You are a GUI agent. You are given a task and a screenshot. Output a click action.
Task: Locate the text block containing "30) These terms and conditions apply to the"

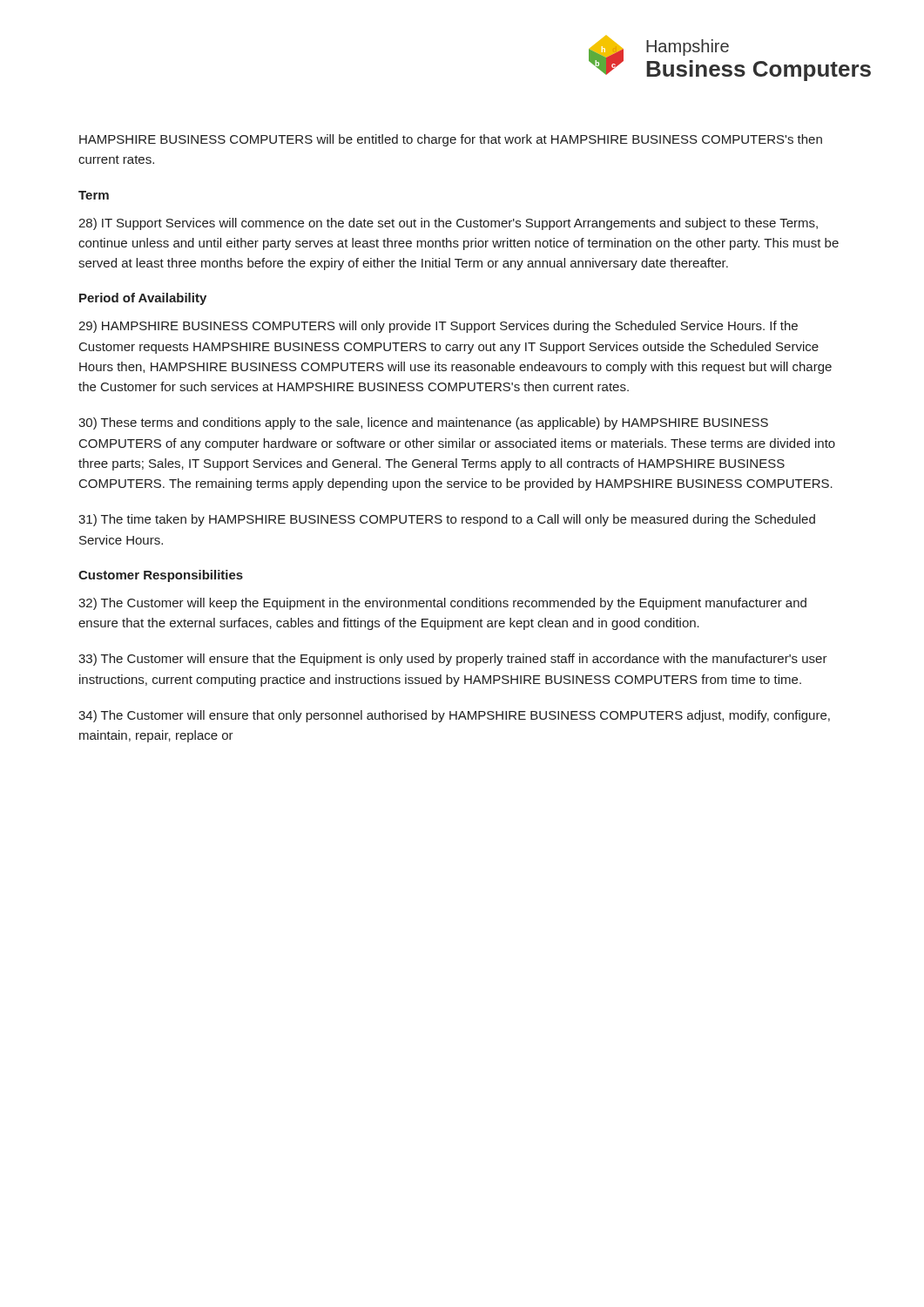462,453
